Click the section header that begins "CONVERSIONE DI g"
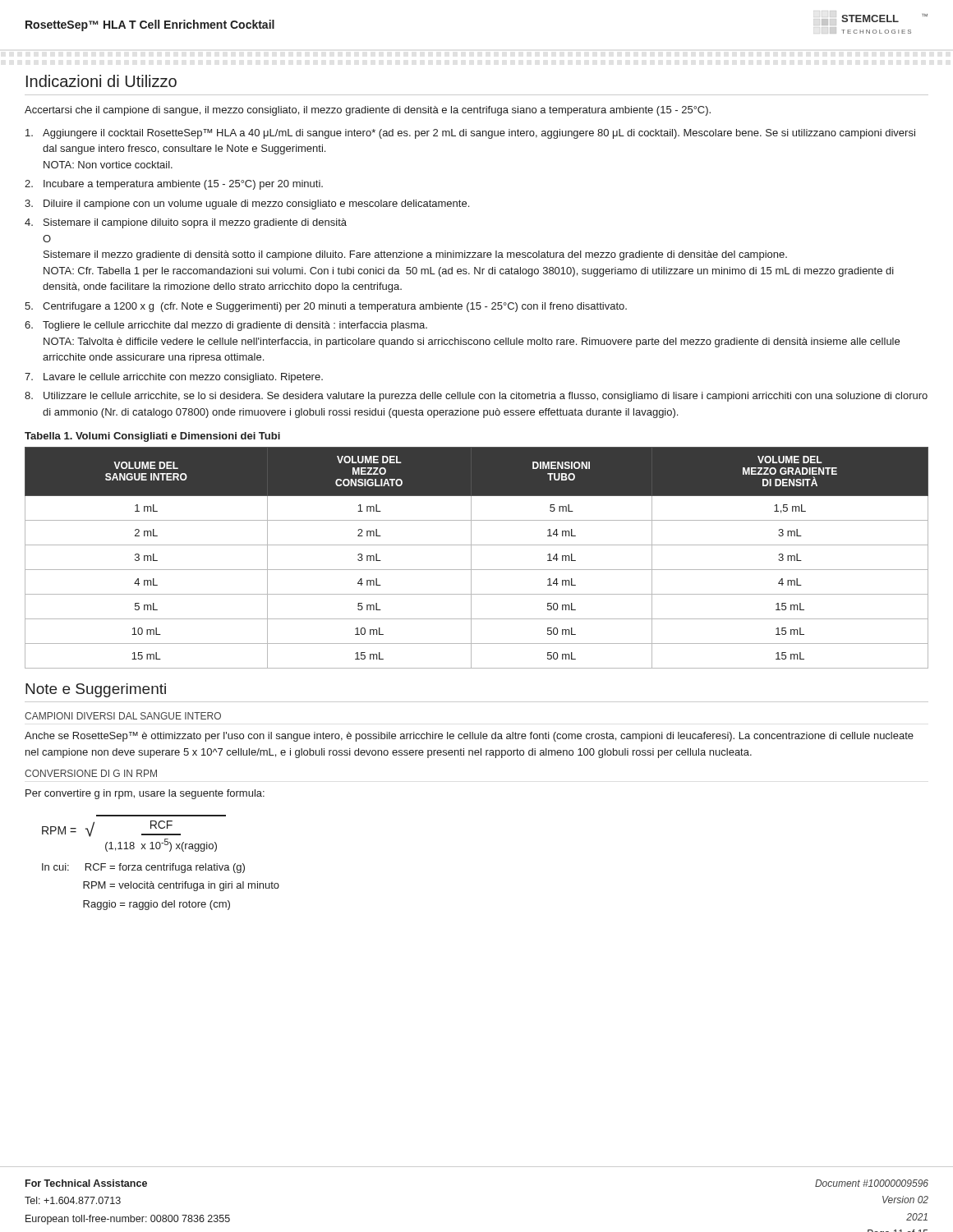 tap(91, 773)
